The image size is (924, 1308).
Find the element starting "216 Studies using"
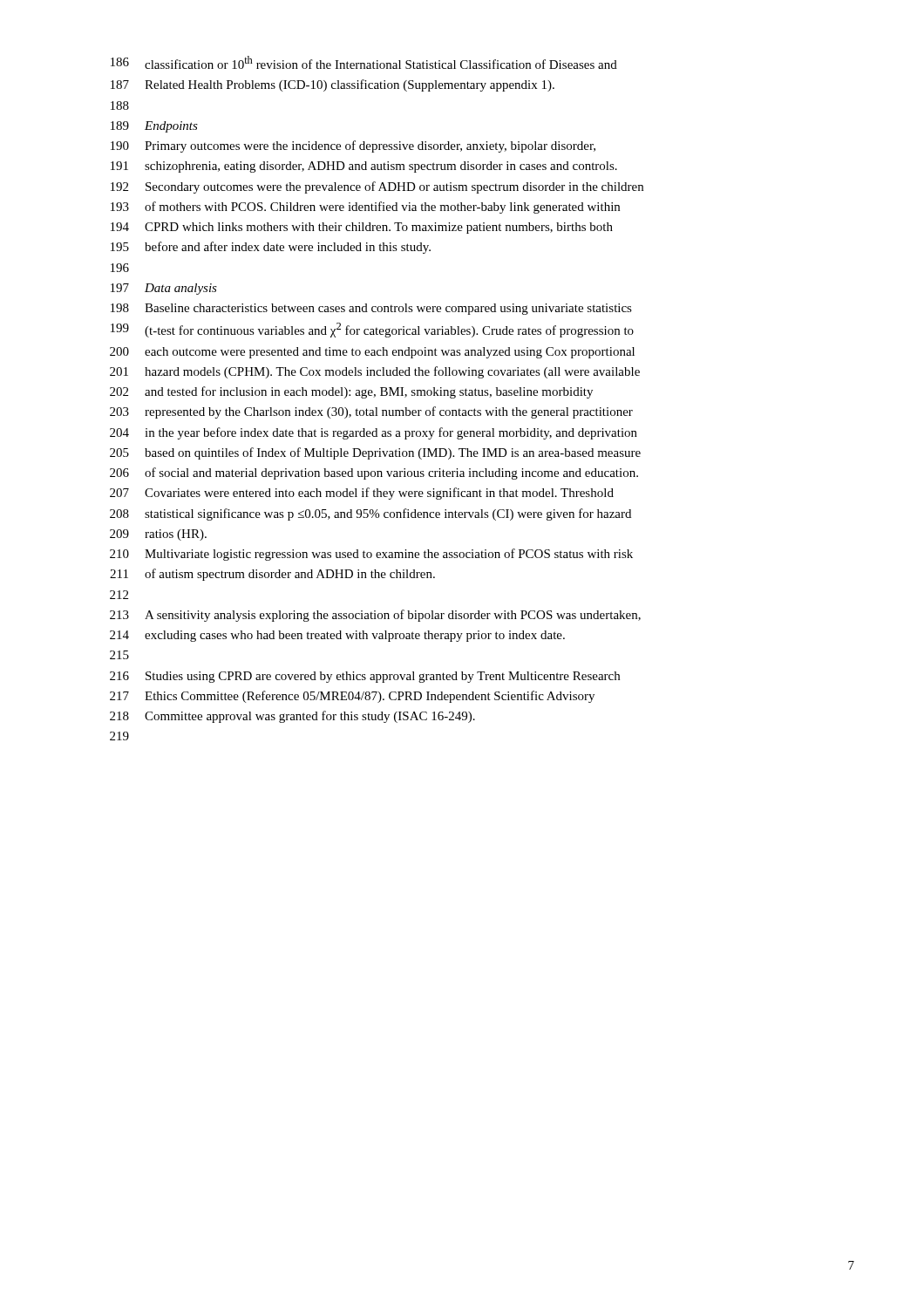475,696
